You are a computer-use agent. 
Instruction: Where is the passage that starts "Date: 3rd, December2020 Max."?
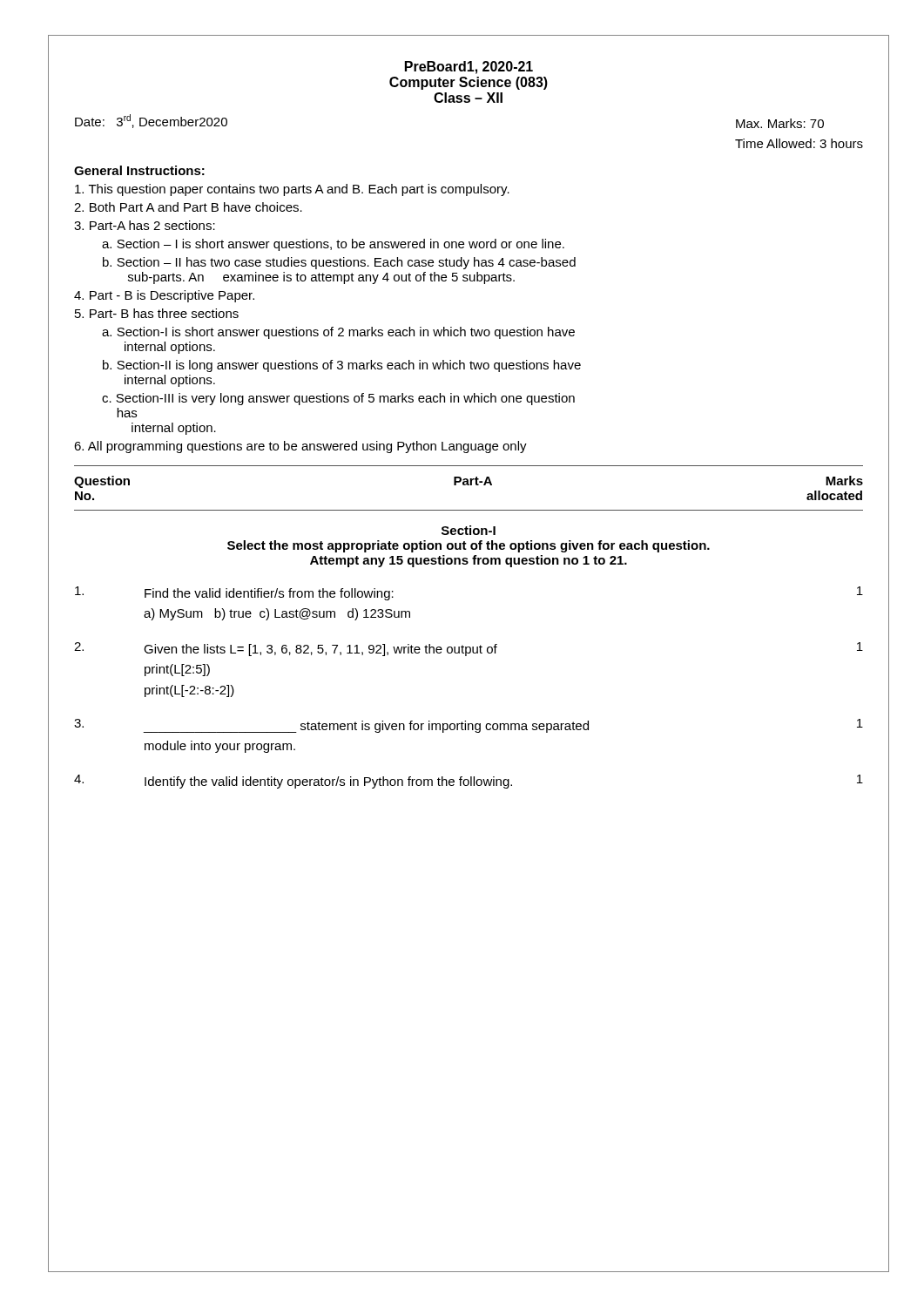point(155,122)
